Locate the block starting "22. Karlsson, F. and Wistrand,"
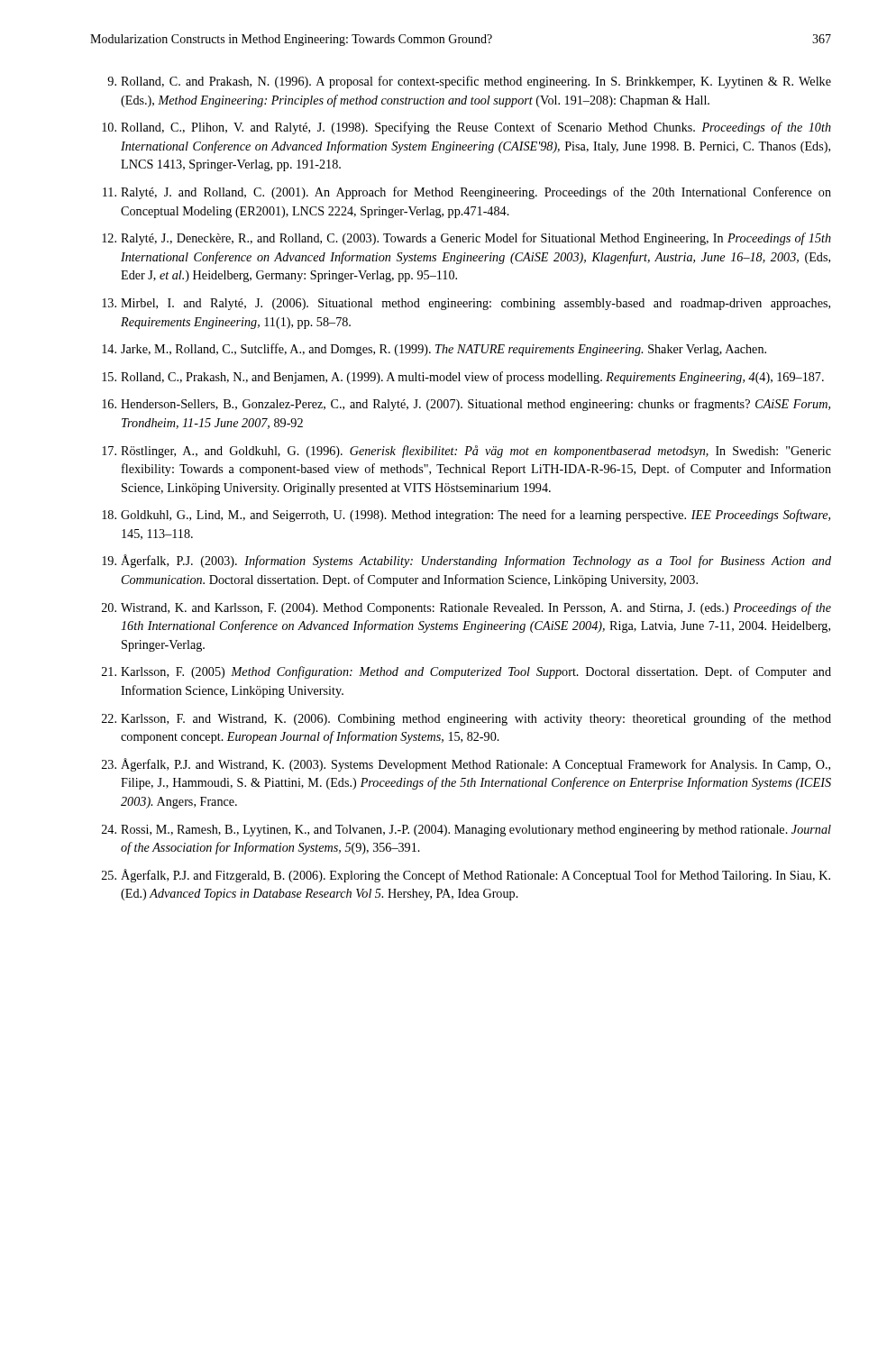This screenshot has height=1352, width=896. pyautogui.click(x=461, y=728)
